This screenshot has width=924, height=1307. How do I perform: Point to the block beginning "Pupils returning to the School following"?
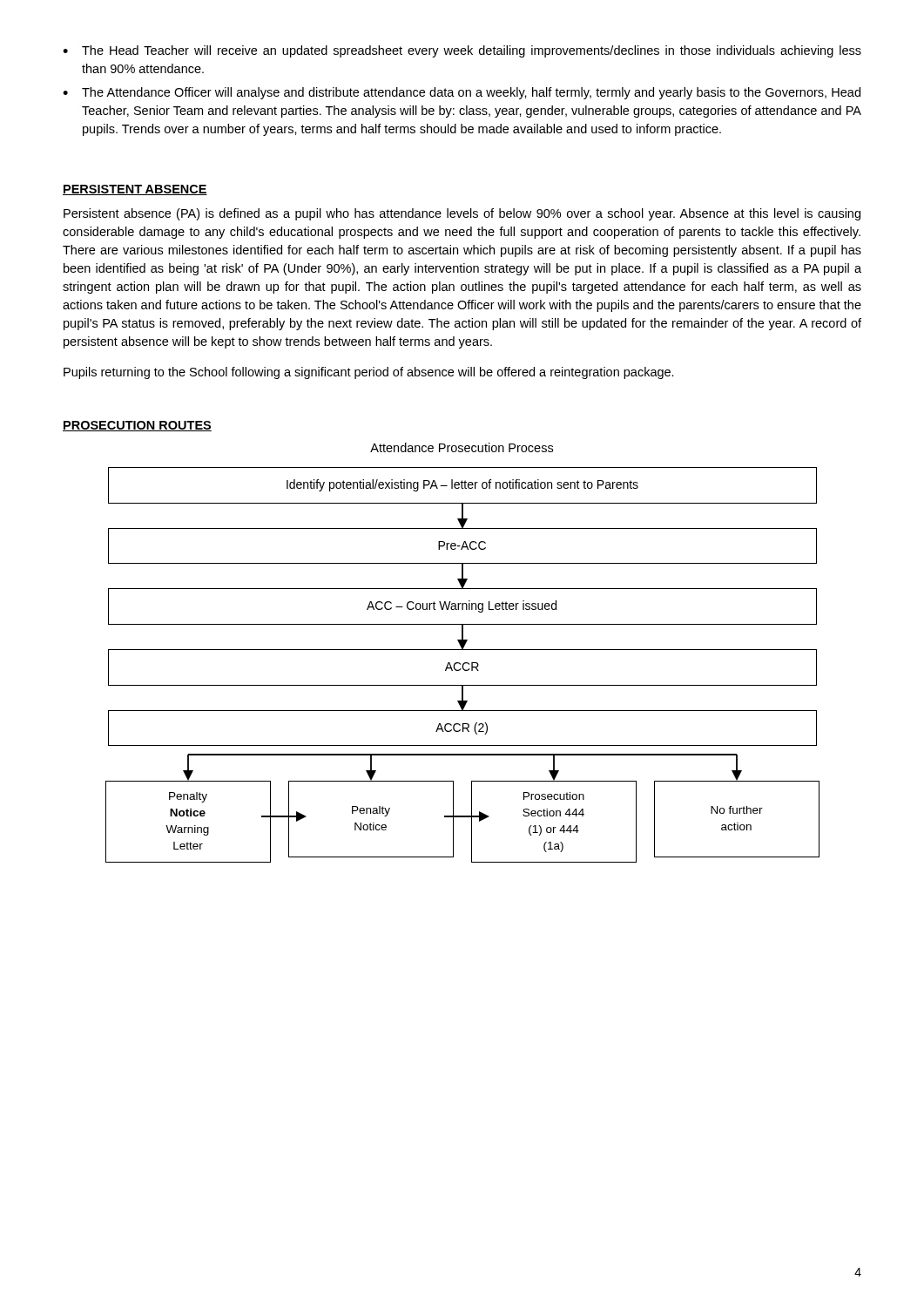[x=369, y=372]
